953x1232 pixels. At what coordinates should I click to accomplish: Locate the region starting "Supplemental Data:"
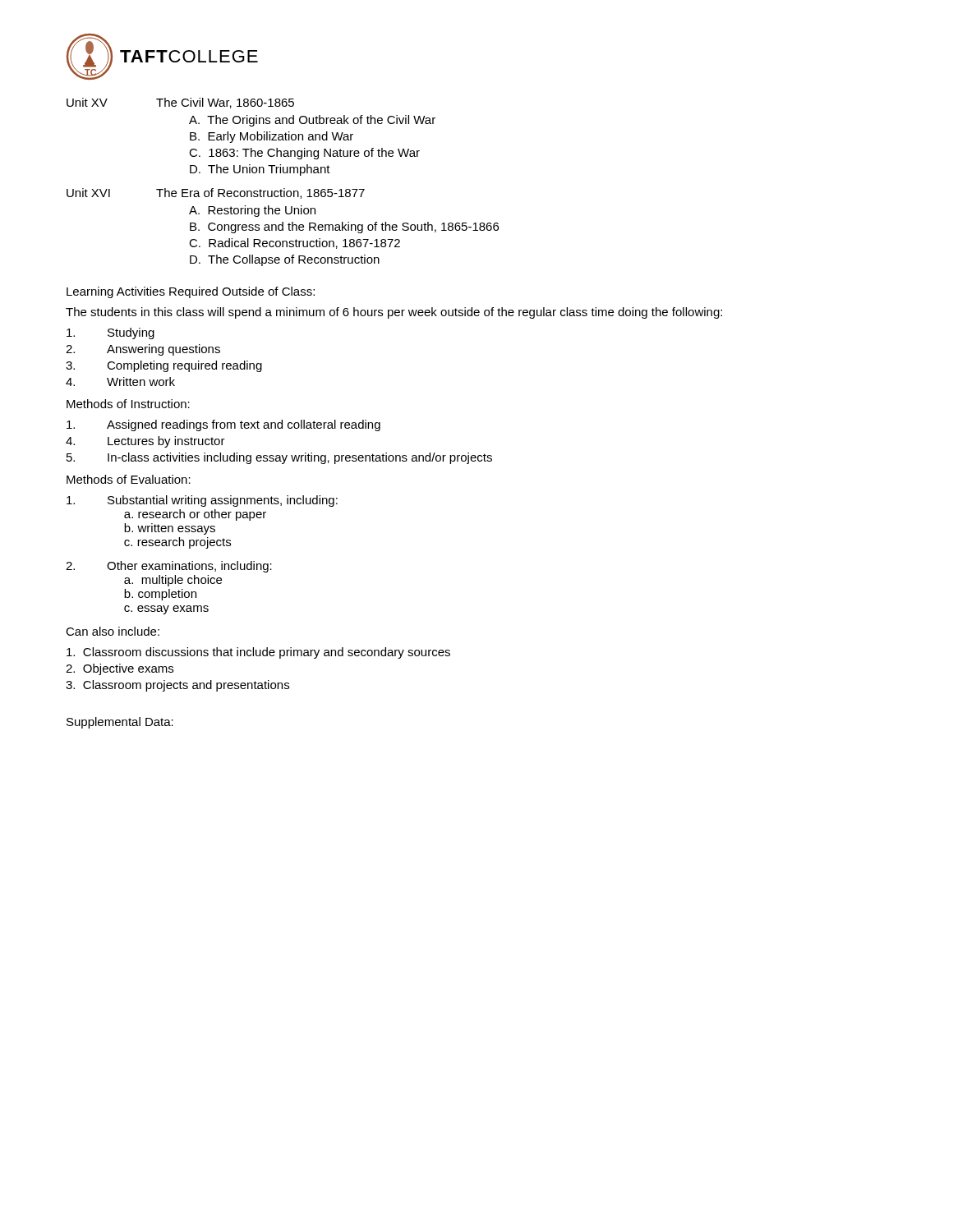coord(120,722)
